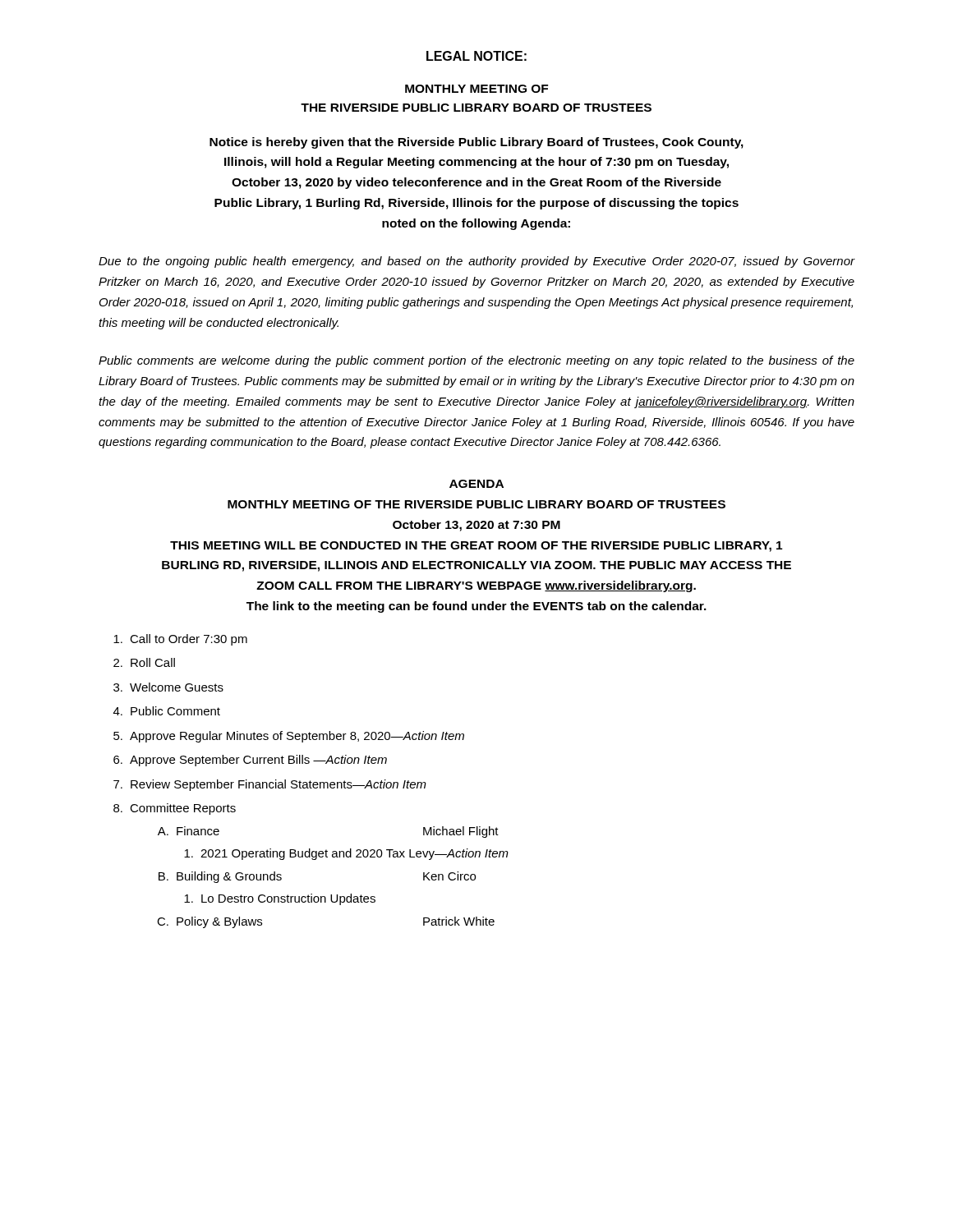Viewport: 953px width, 1232px height.
Task: Click the title
Action: (x=476, y=56)
